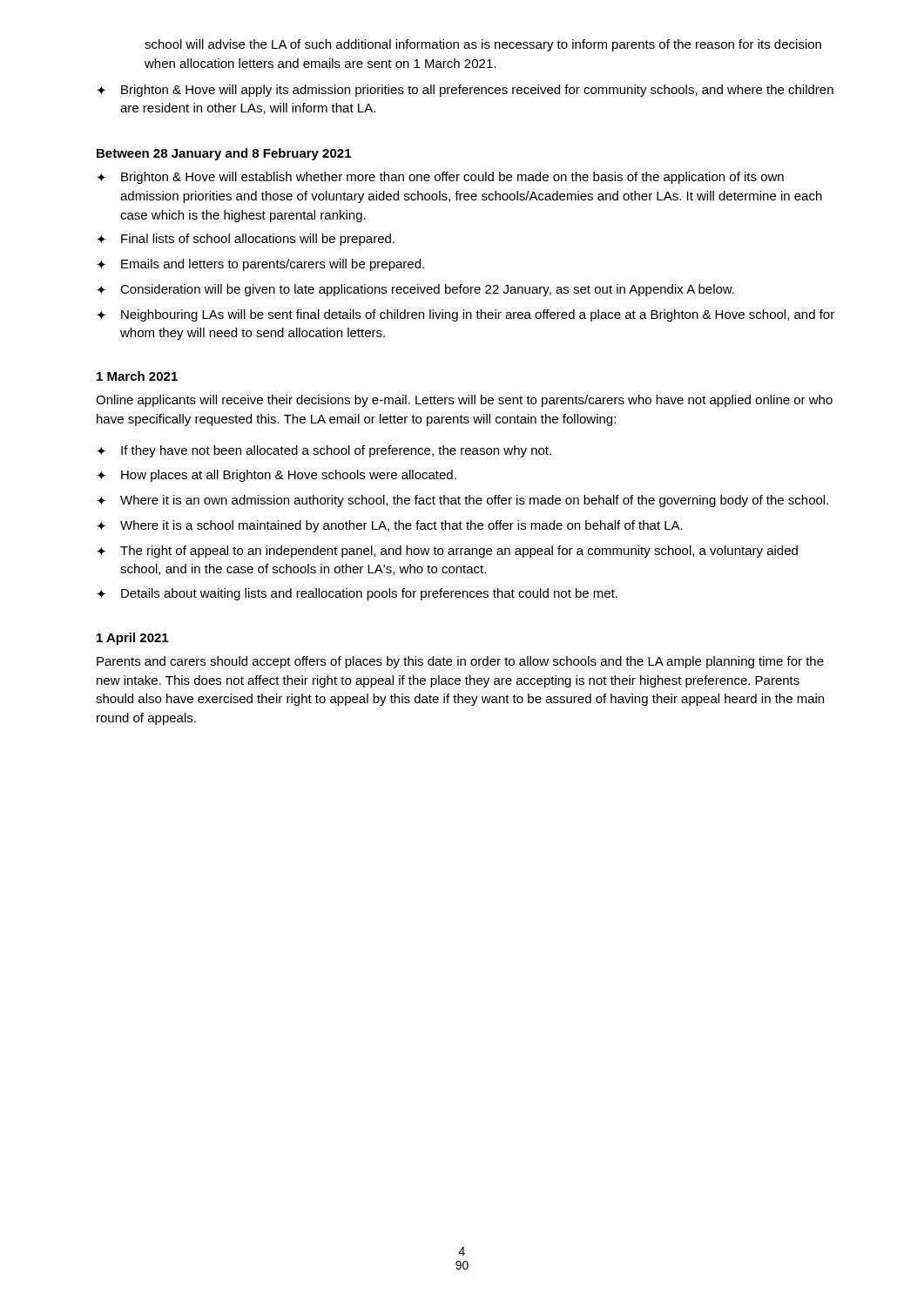The height and width of the screenshot is (1307, 924).
Task: Select the element starting "✦ Details about waiting lists and"
Action: coord(466,594)
